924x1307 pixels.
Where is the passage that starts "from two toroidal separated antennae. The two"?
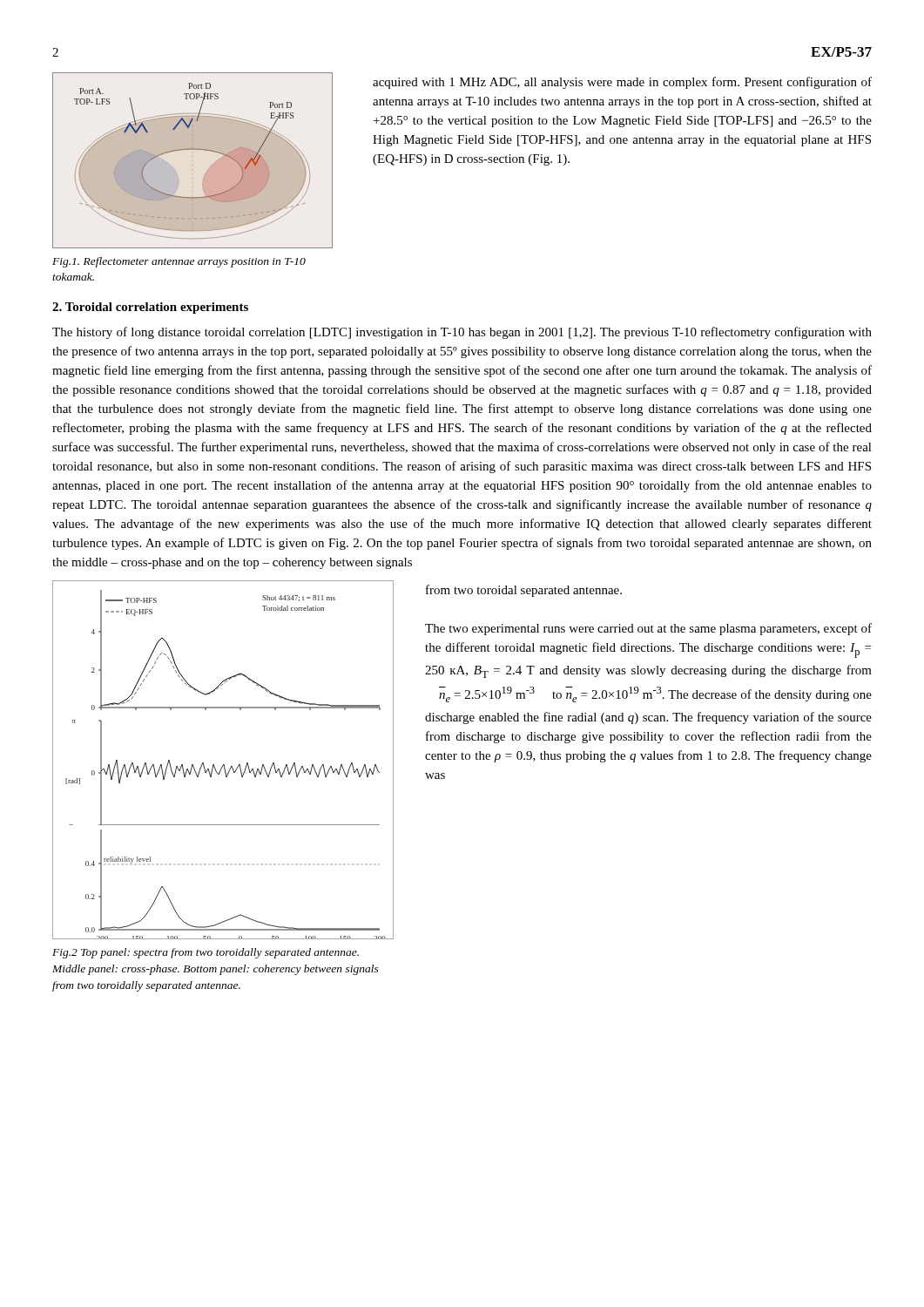pyautogui.click(x=648, y=682)
